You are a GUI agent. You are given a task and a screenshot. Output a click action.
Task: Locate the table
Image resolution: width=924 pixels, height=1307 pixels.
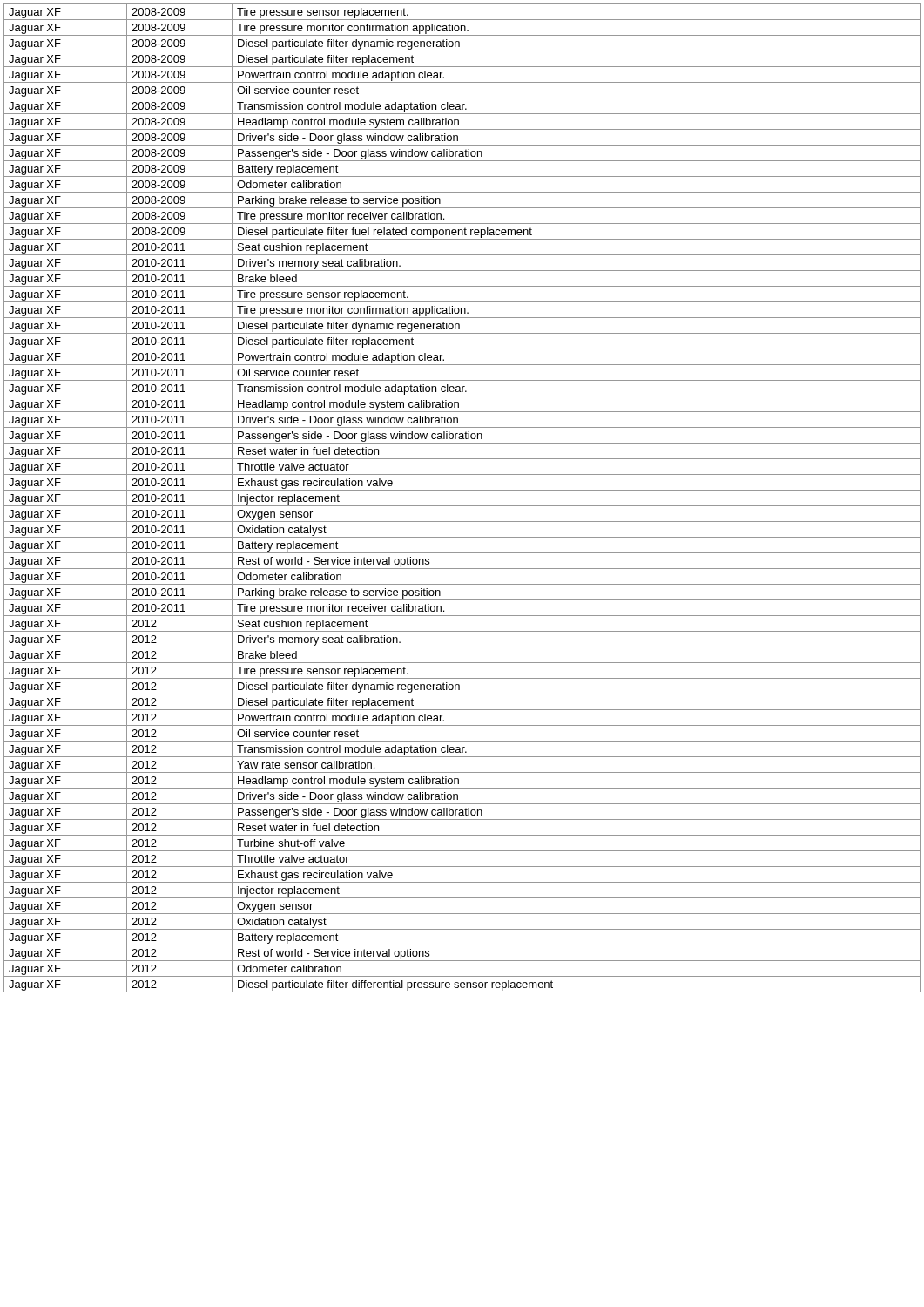pos(462,498)
